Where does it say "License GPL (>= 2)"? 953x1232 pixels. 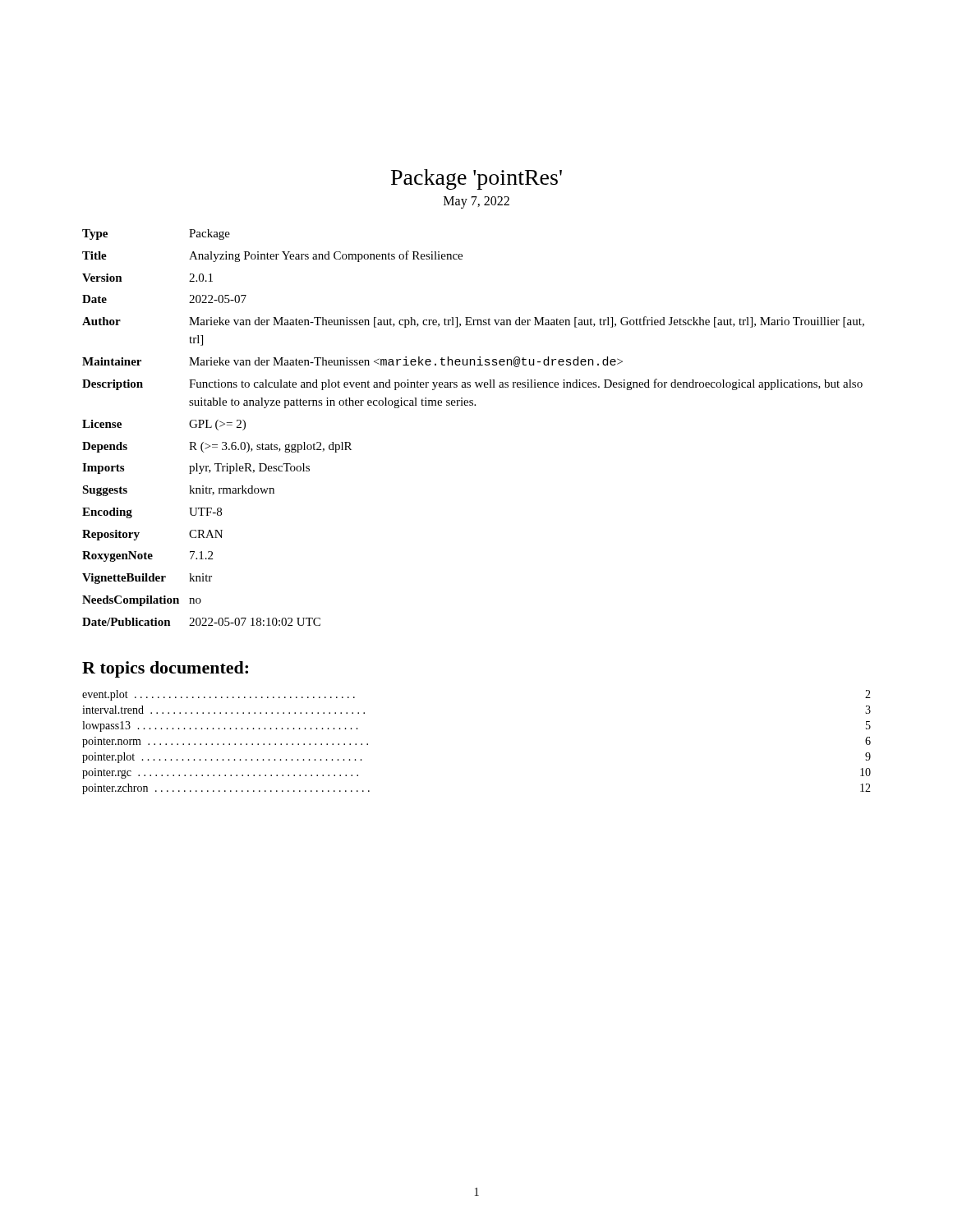[92, 425]
